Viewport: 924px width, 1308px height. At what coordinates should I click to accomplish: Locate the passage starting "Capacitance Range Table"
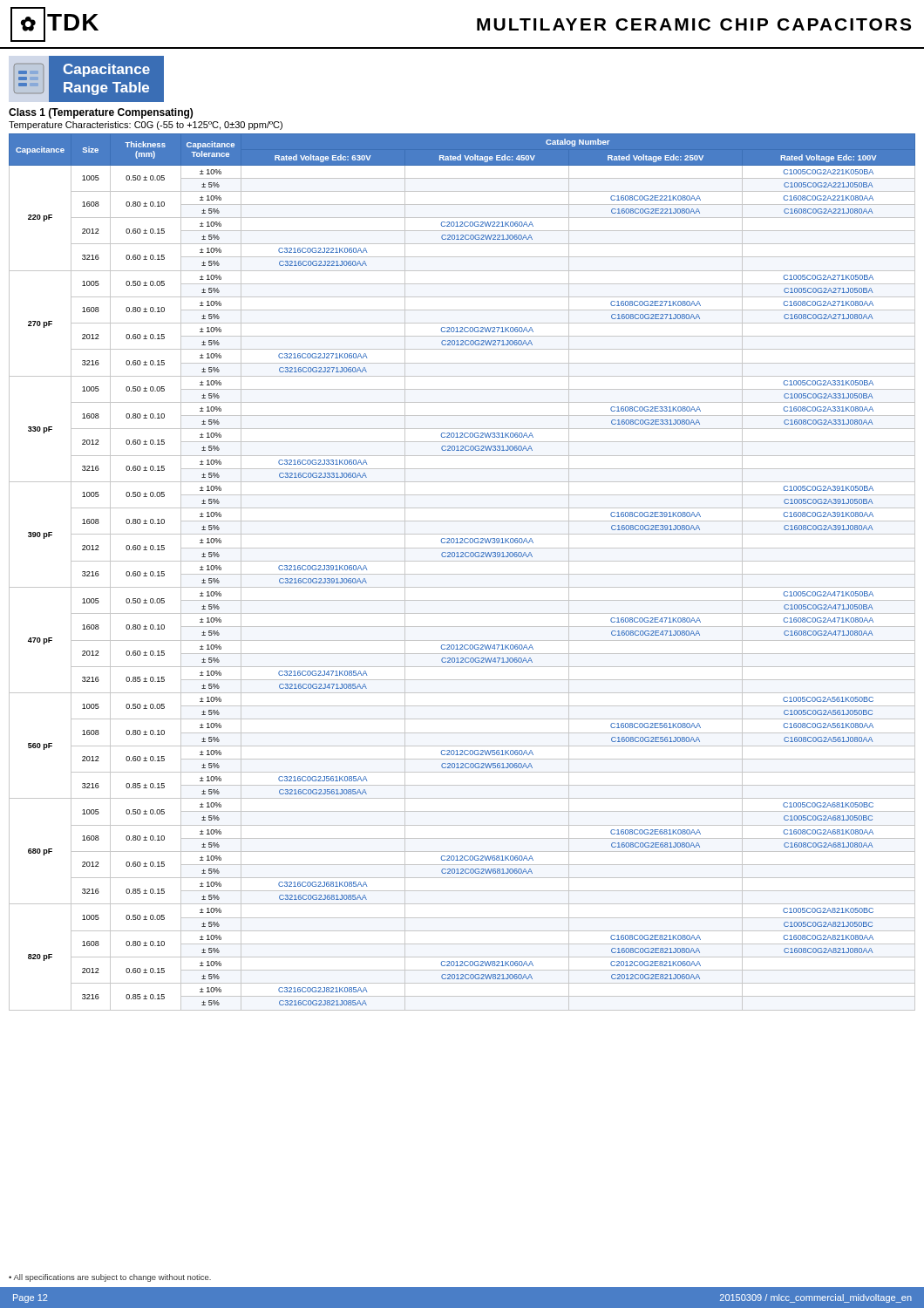click(86, 79)
